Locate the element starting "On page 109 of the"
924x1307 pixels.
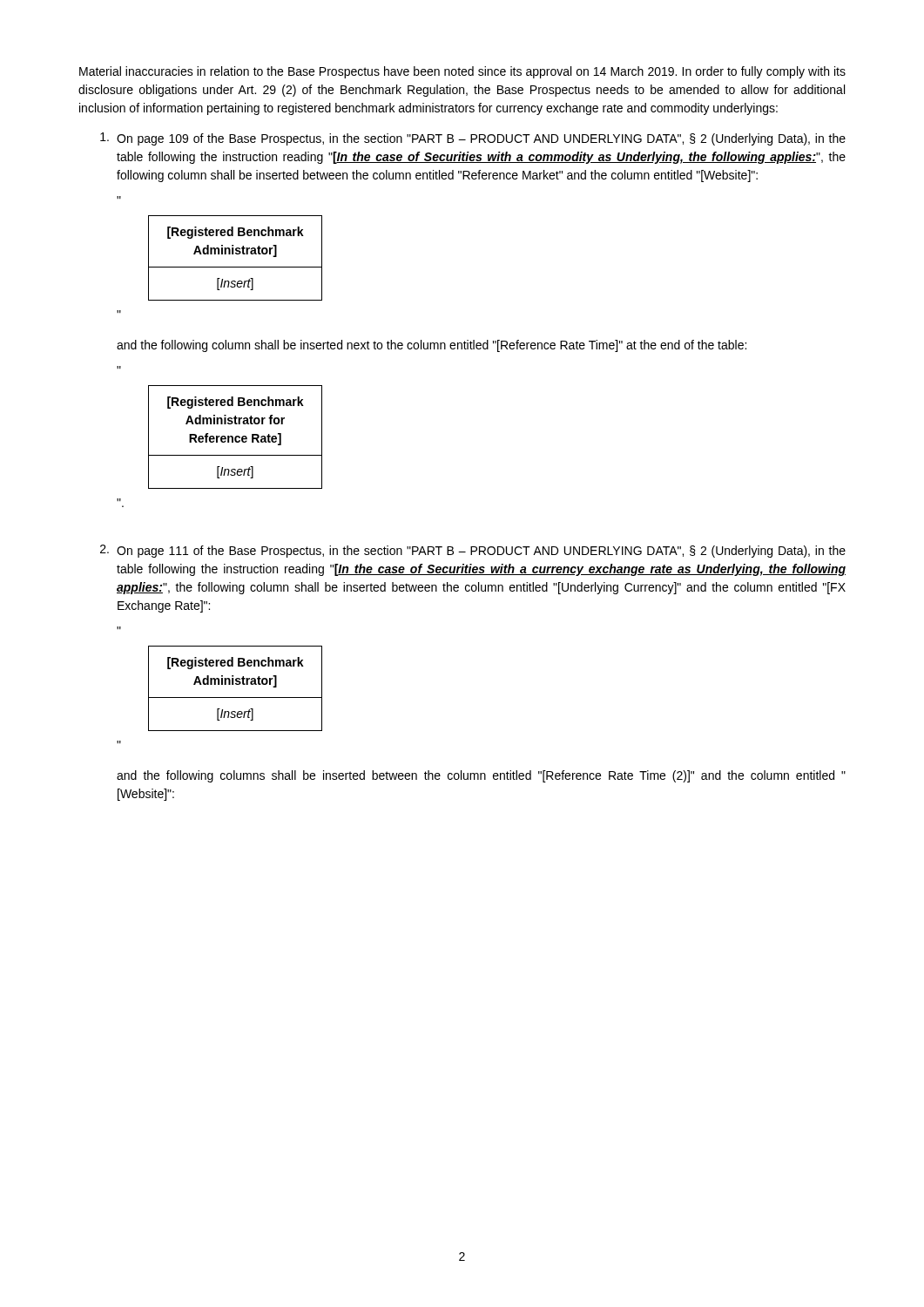coord(473,139)
